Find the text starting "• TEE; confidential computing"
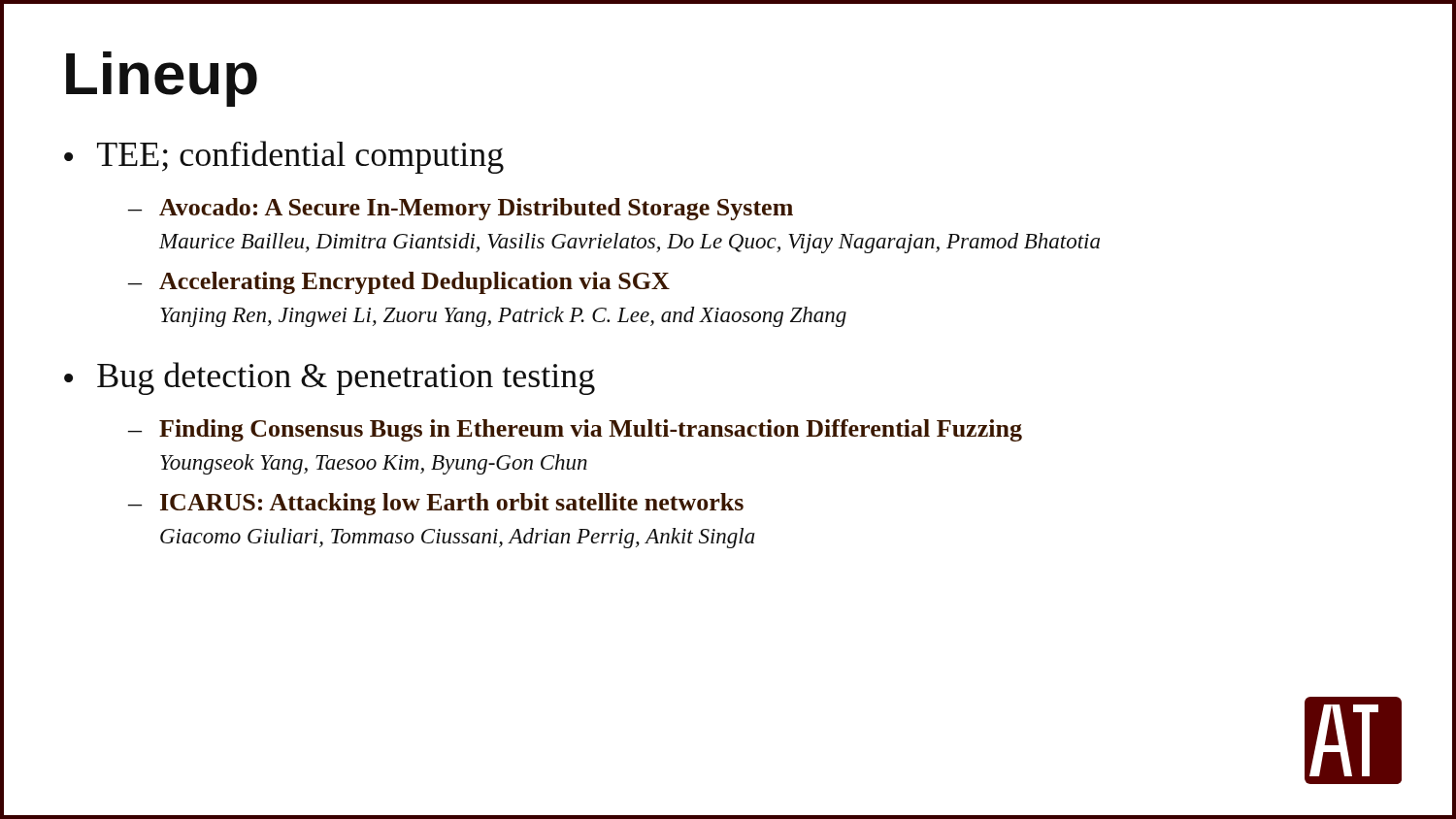Viewport: 1456px width, 819px height. point(283,157)
